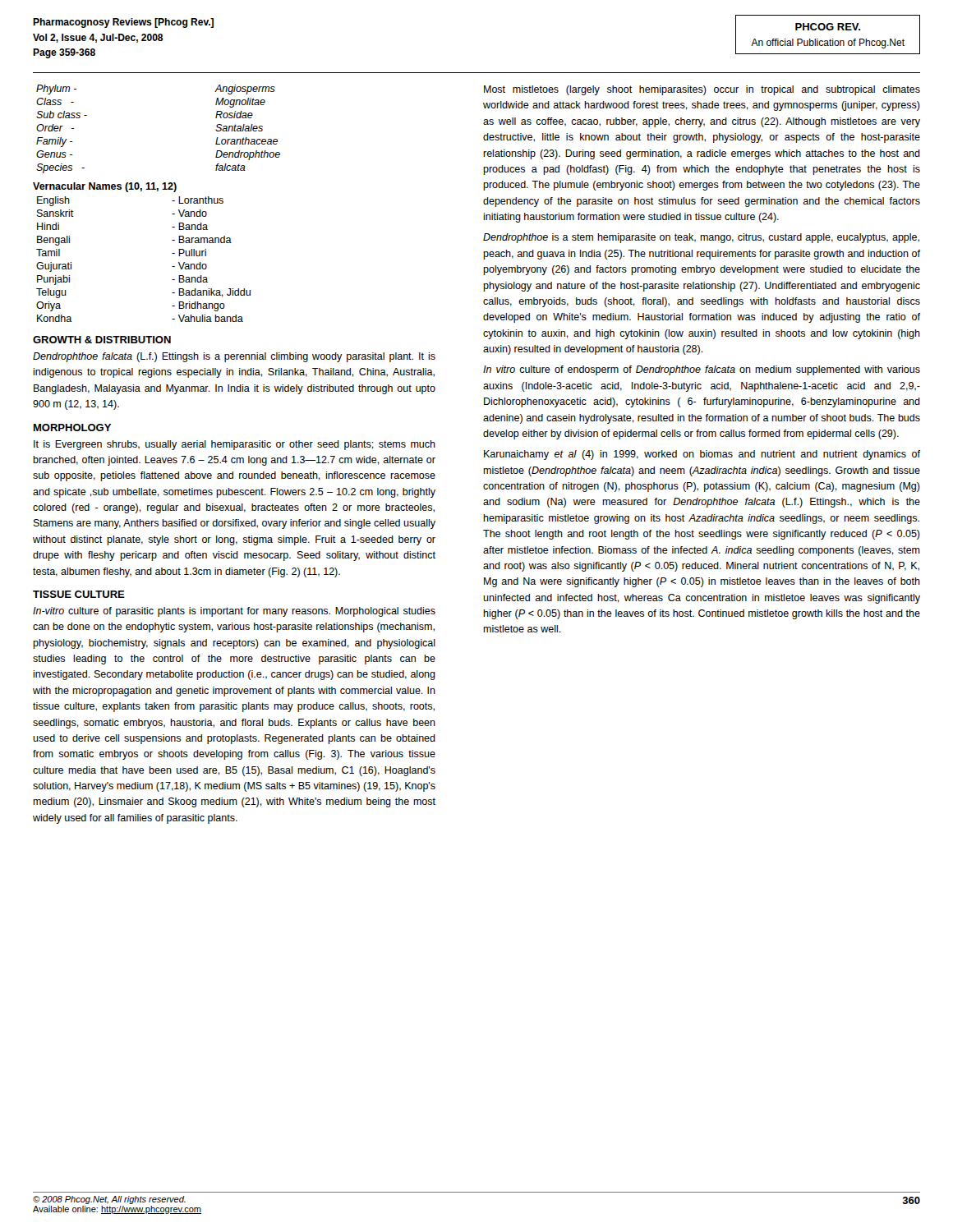
Task: Find the table that mentions "- Badanika, Jiddu"
Action: 234,260
